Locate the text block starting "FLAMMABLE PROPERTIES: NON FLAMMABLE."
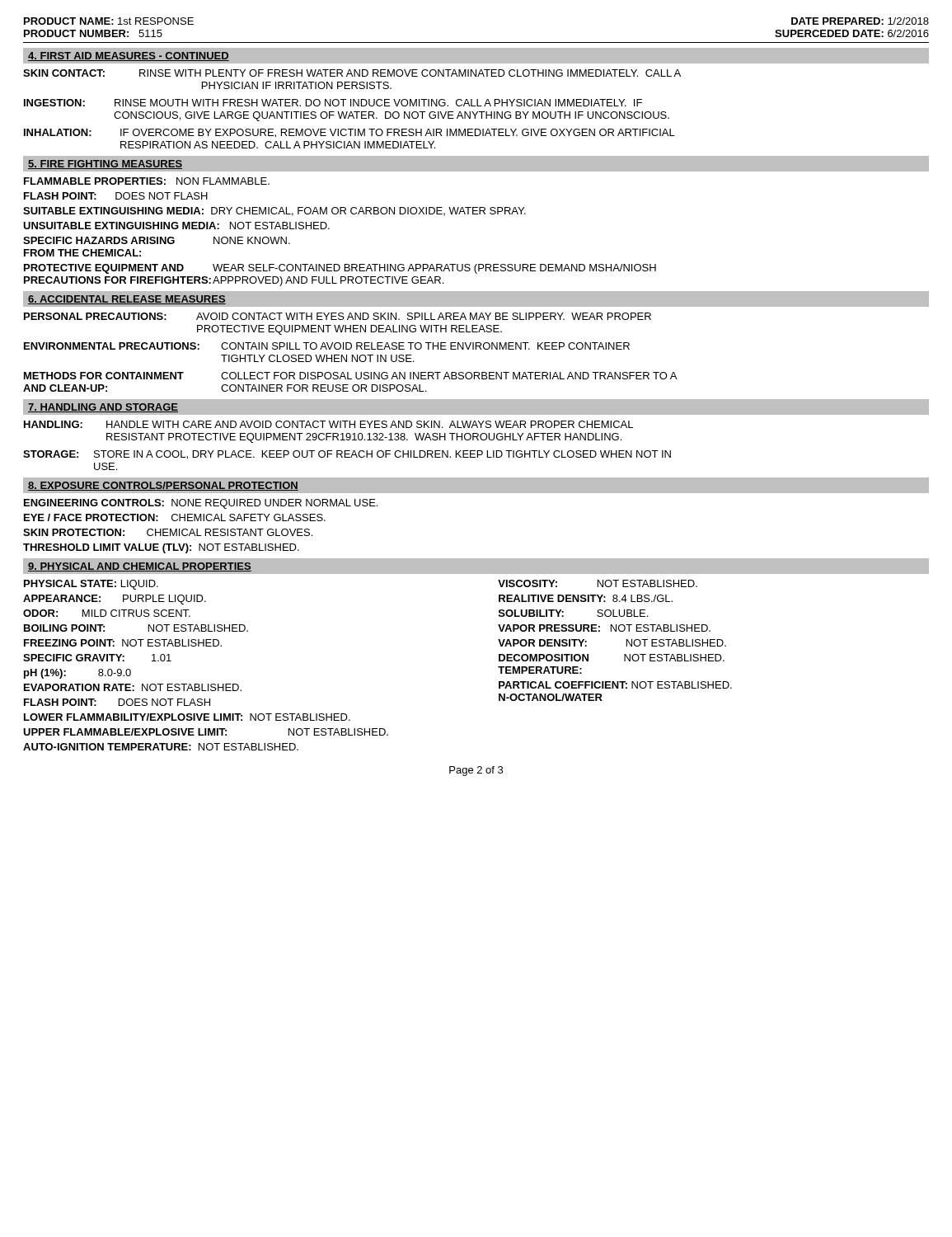The image size is (952, 1237). (x=147, y=181)
